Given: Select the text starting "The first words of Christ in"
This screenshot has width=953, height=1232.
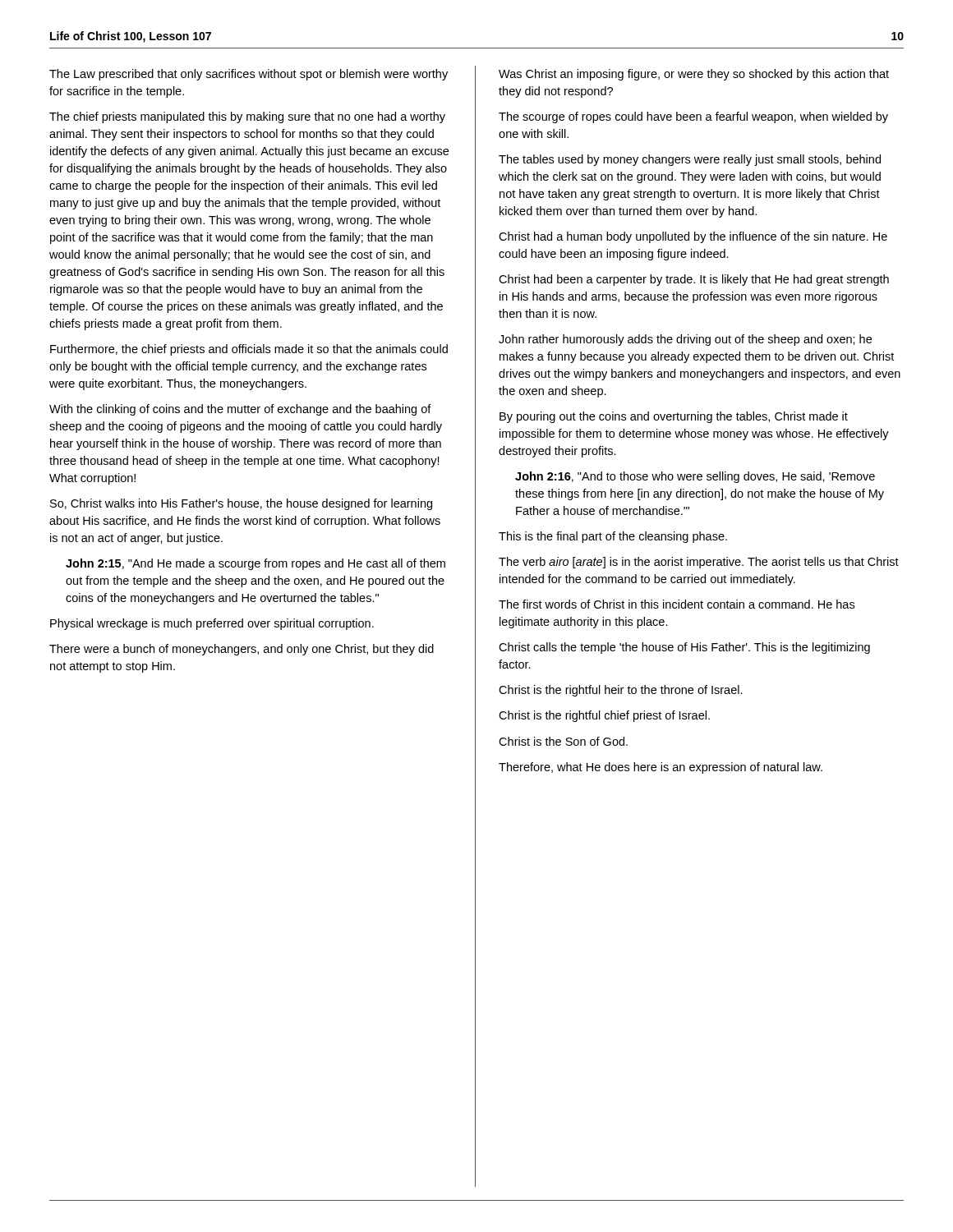Looking at the screenshot, I should click(x=700, y=614).
